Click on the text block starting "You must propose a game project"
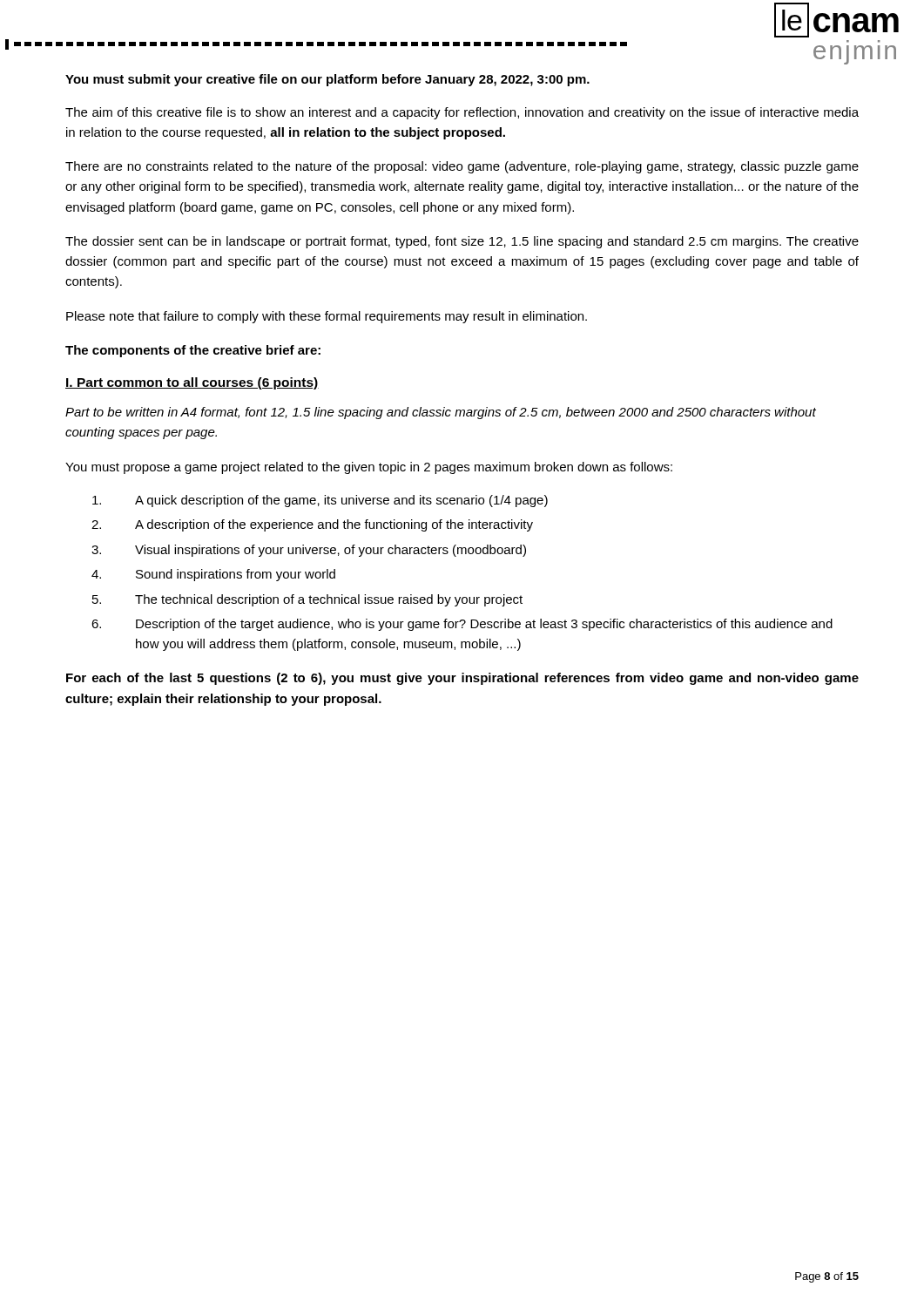This screenshot has width=924, height=1307. click(x=462, y=466)
